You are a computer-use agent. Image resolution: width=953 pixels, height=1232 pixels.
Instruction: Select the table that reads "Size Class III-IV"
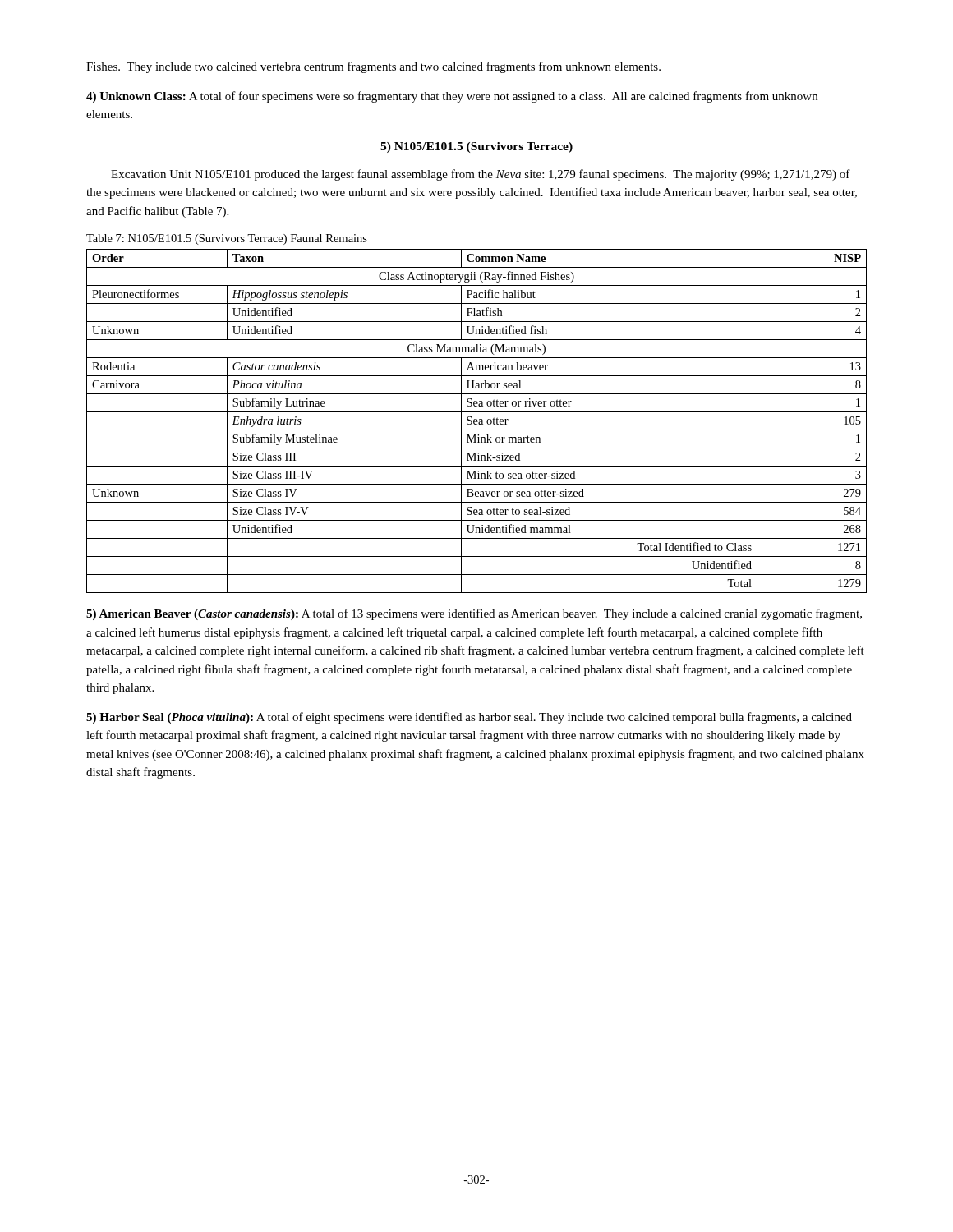(x=476, y=421)
